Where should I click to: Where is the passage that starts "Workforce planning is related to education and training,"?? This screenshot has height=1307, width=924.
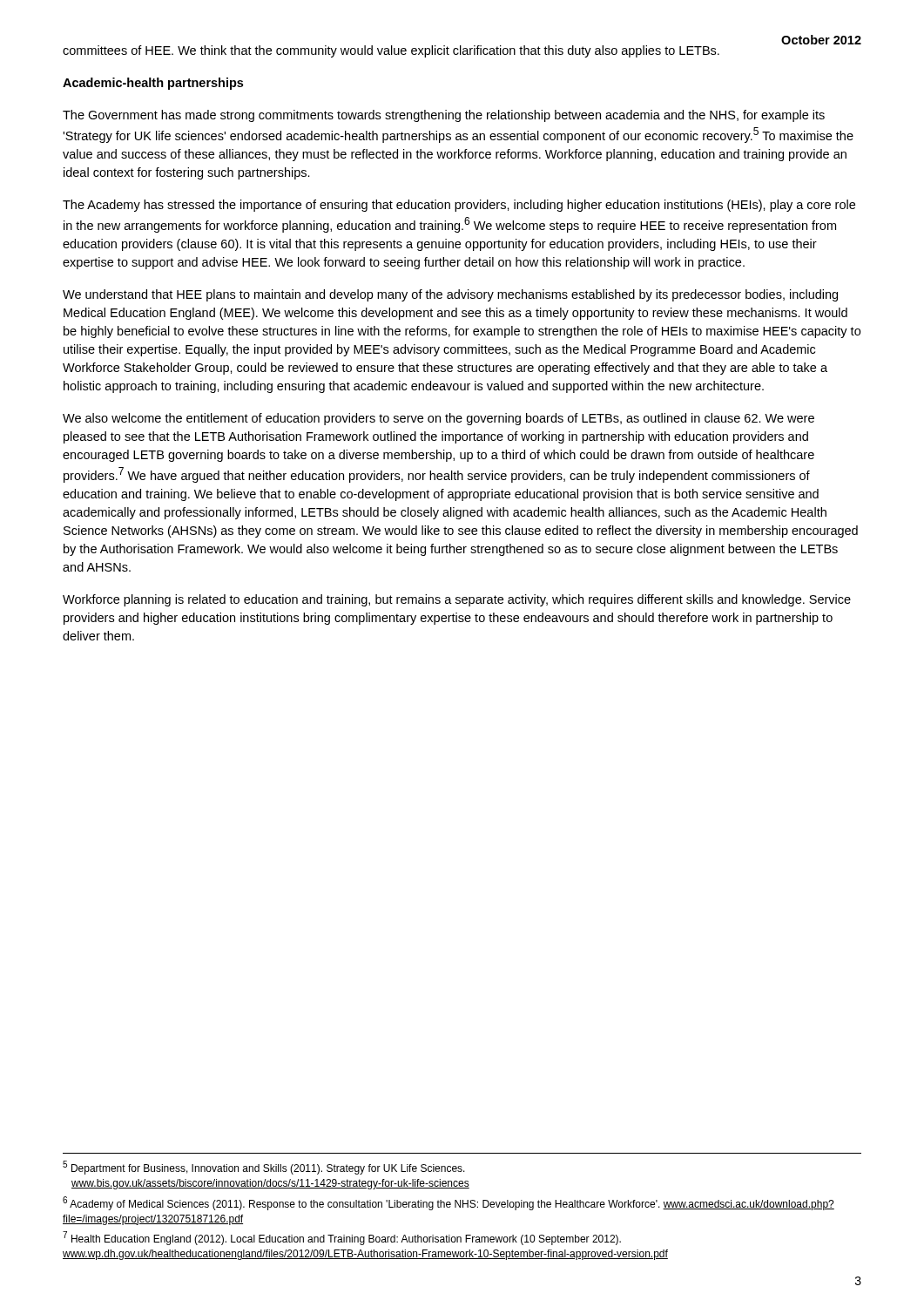[x=457, y=618]
